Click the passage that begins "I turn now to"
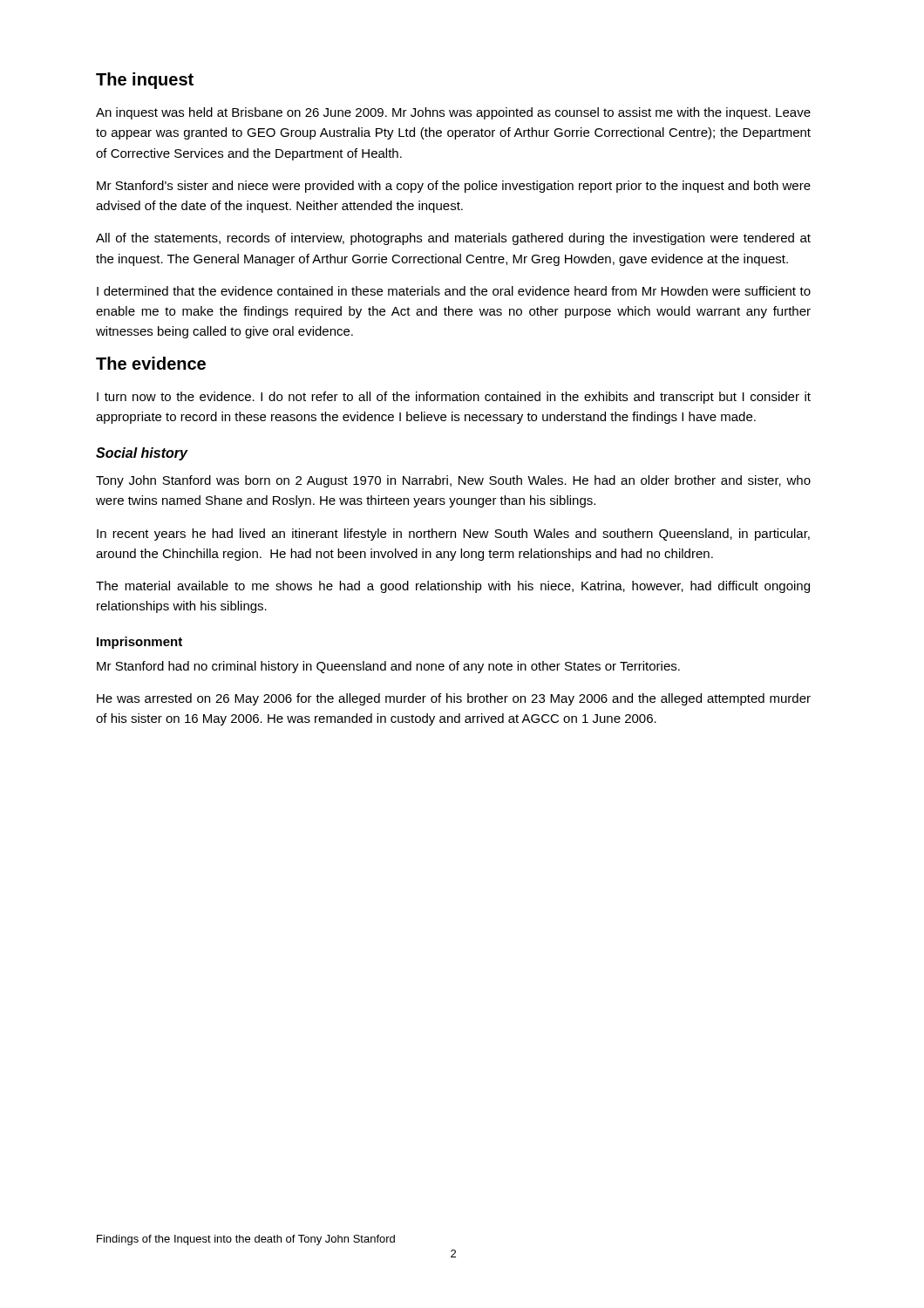This screenshot has width=924, height=1308. [x=453, y=406]
